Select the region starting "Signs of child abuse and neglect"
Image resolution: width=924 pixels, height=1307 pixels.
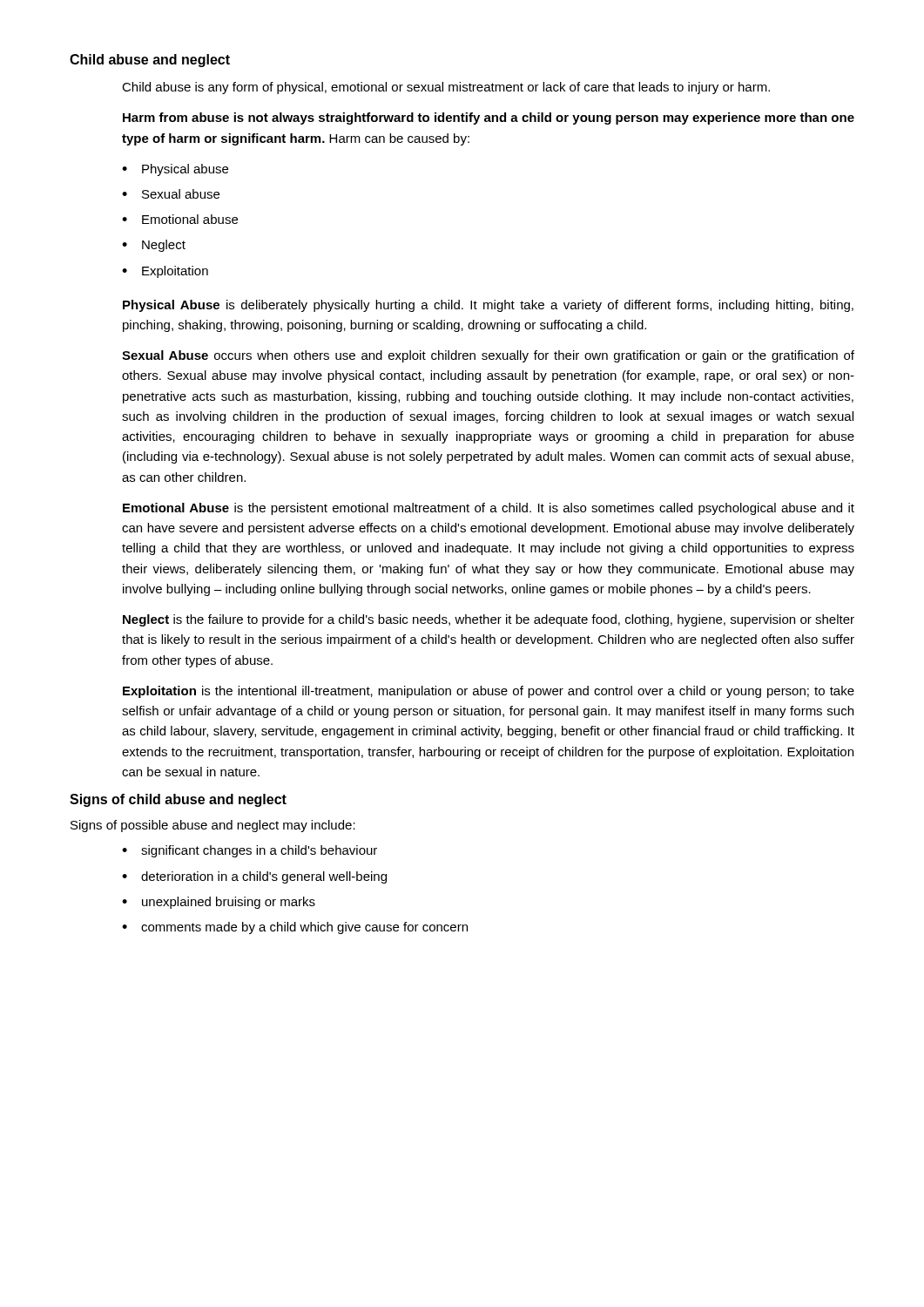[178, 800]
